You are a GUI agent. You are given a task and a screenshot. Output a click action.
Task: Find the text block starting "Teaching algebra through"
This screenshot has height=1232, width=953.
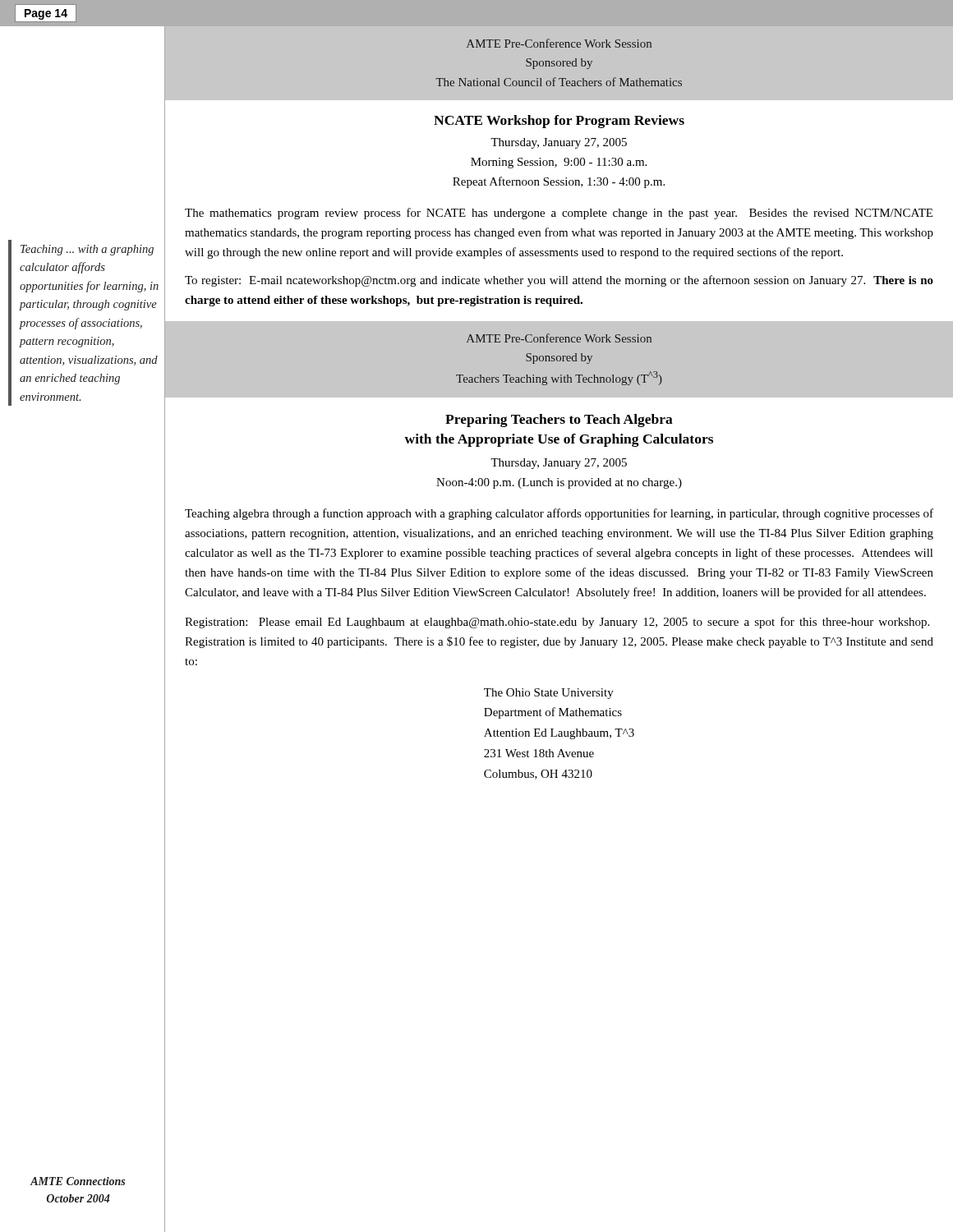(559, 552)
